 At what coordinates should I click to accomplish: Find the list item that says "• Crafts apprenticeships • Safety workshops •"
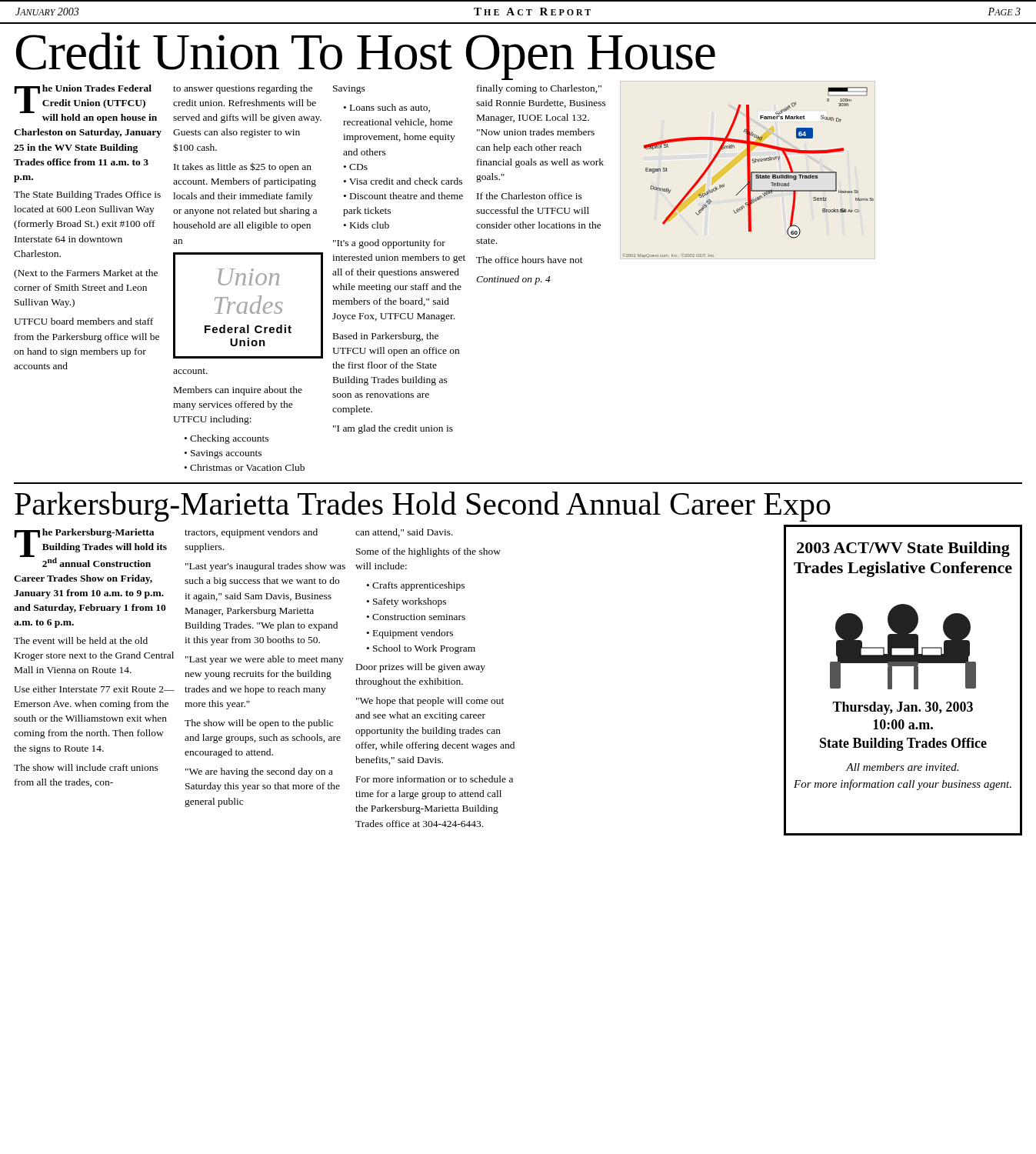441,618
